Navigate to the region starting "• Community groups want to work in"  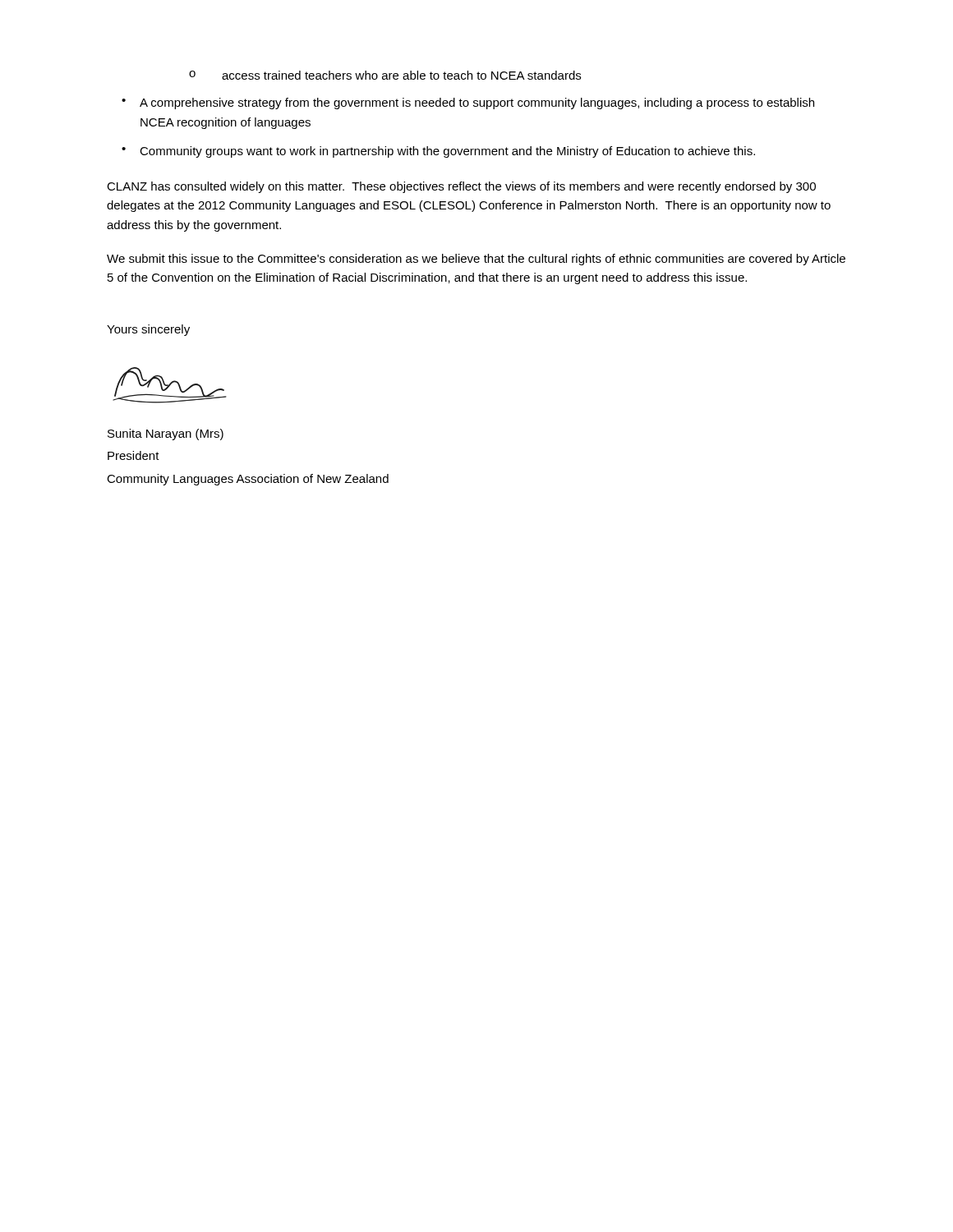431,151
